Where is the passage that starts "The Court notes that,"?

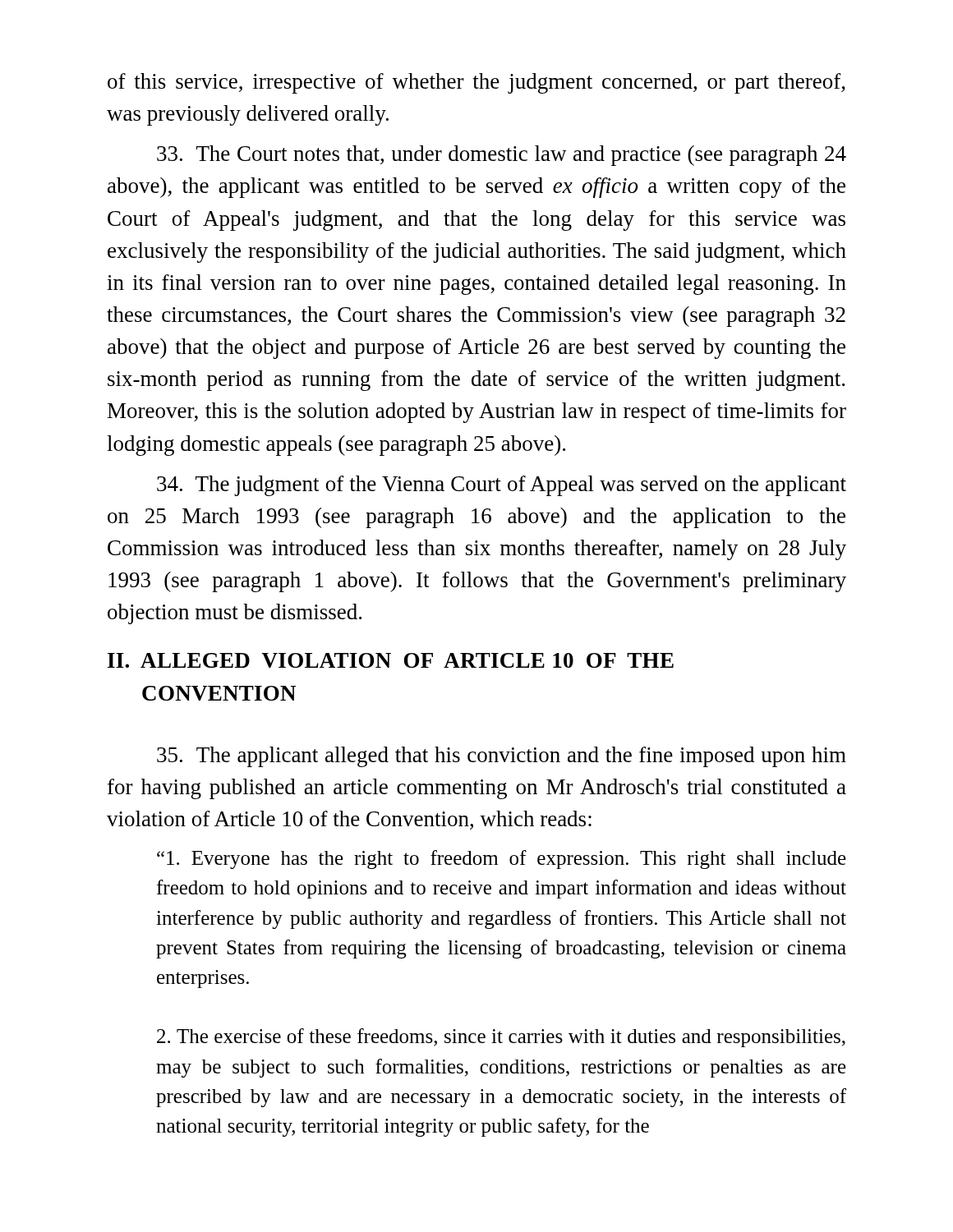(x=476, y=299)
